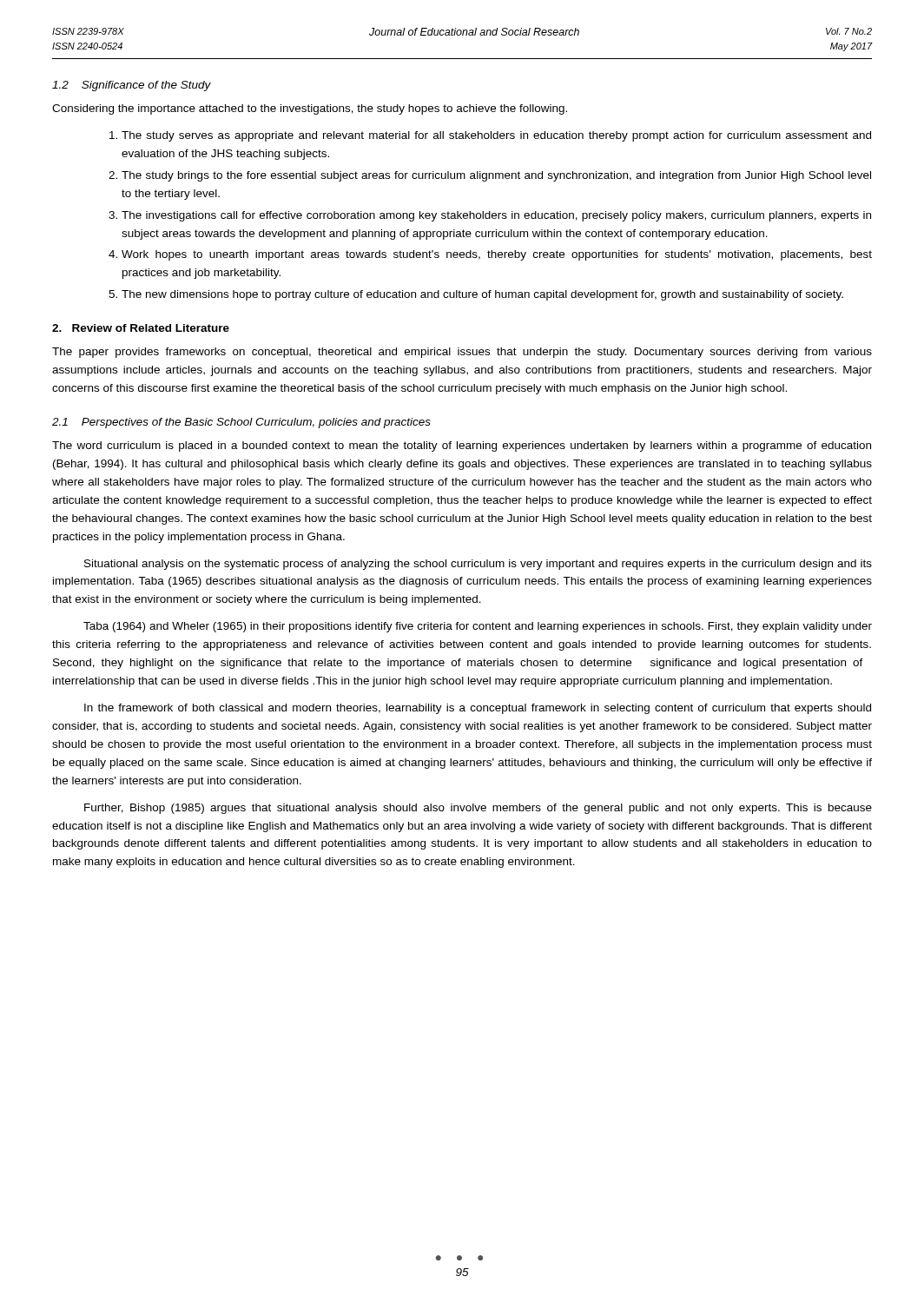Locate the text starting "The study serves as appropriate and relevant"
This screenshot has height=1303, width=924.
coord(497,144)
